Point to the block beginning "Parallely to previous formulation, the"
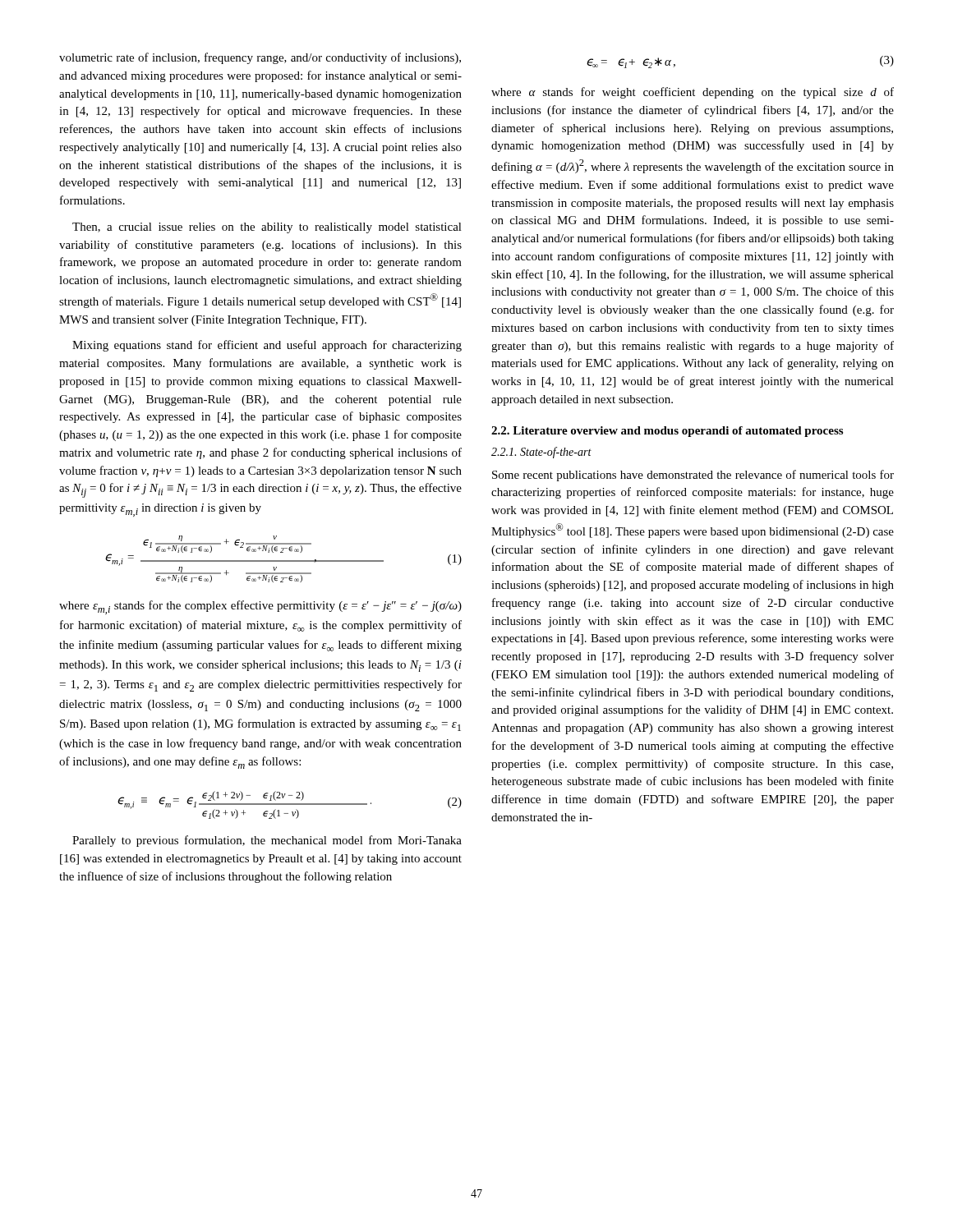The height and width of the screenshot is (1232, 953). coord(260,859)
